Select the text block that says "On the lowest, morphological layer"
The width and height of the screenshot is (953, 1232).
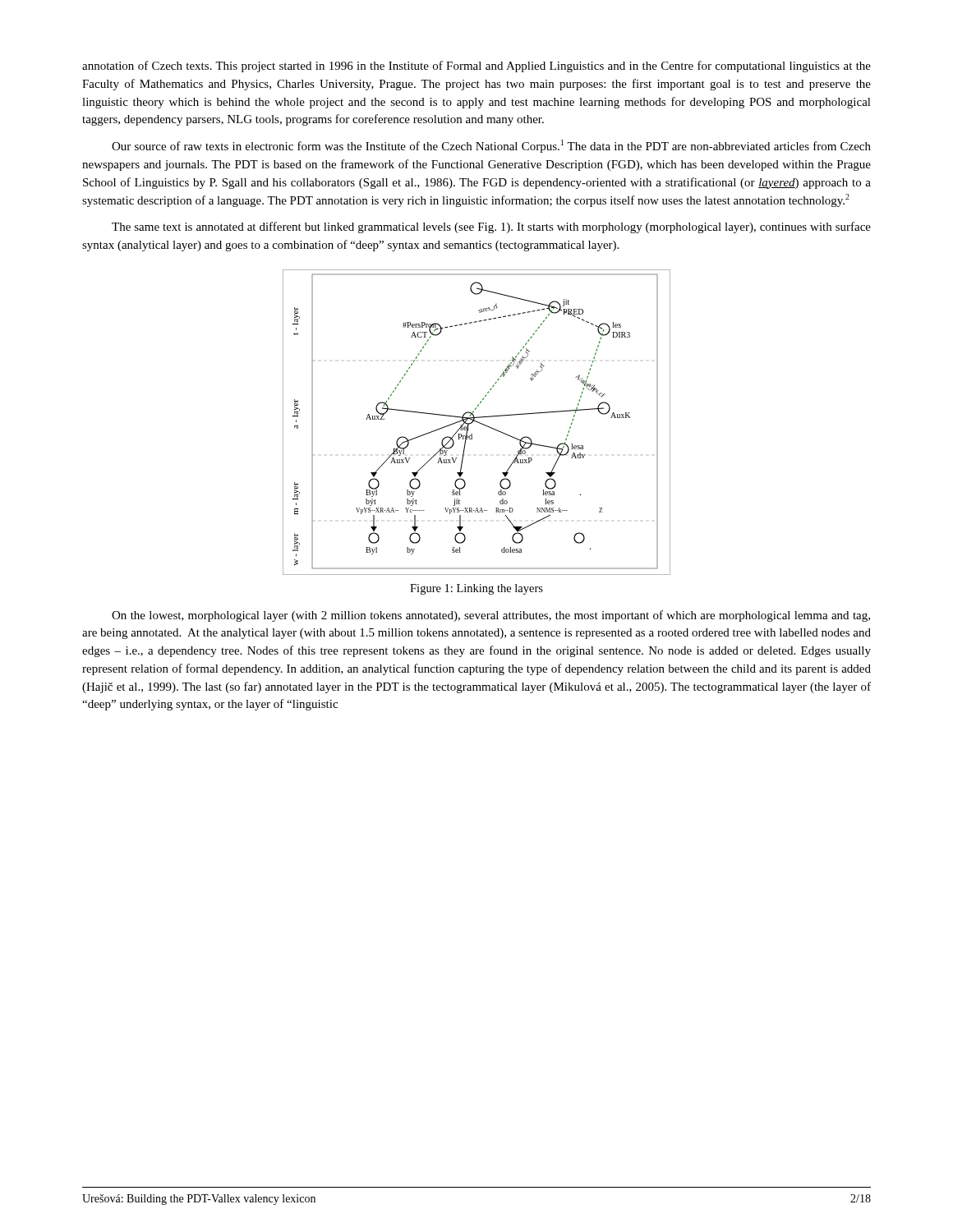[476, 659]
